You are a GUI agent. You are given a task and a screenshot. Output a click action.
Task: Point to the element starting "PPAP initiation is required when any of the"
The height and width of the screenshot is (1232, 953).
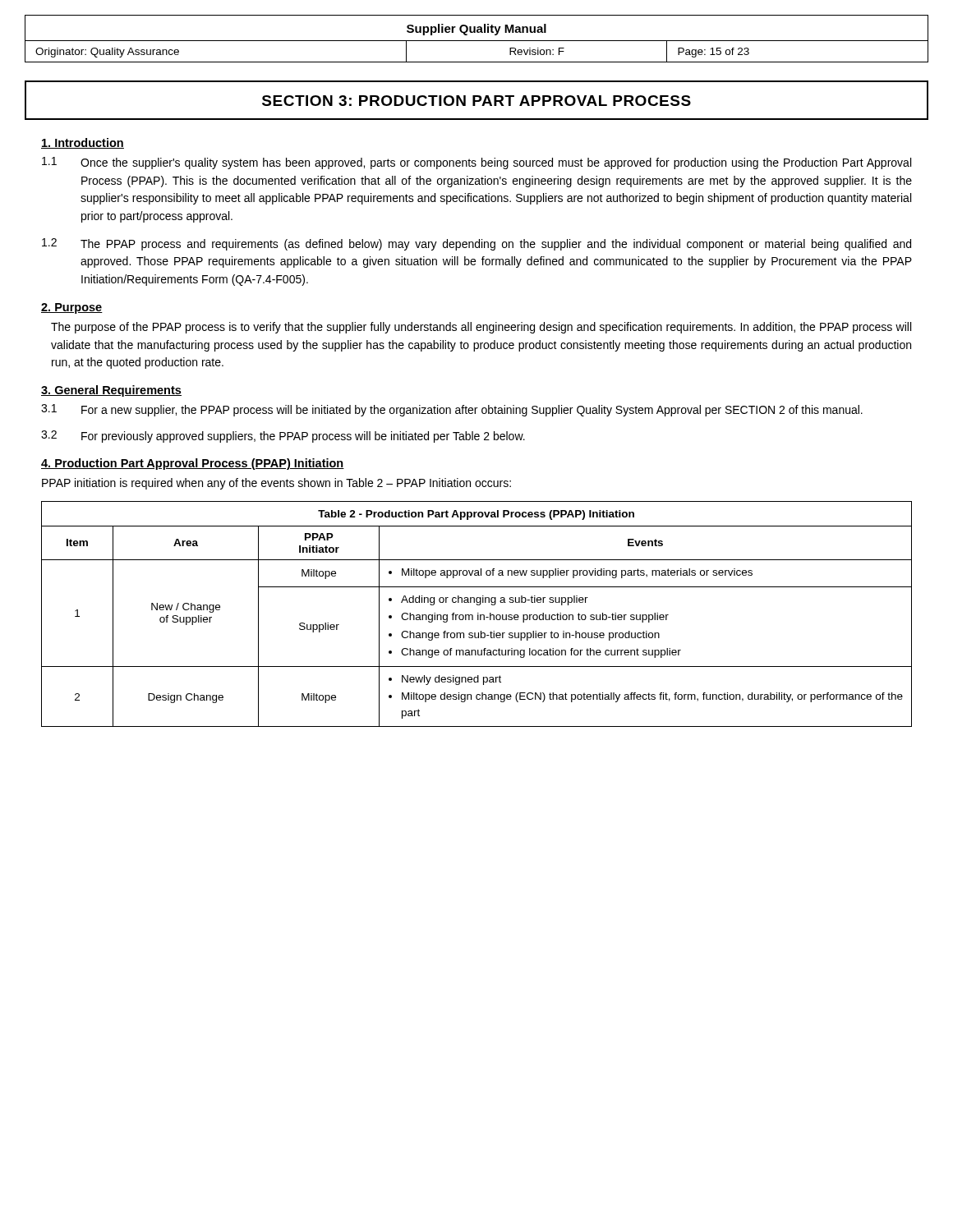pyautogui.click(x=276, y=483)
